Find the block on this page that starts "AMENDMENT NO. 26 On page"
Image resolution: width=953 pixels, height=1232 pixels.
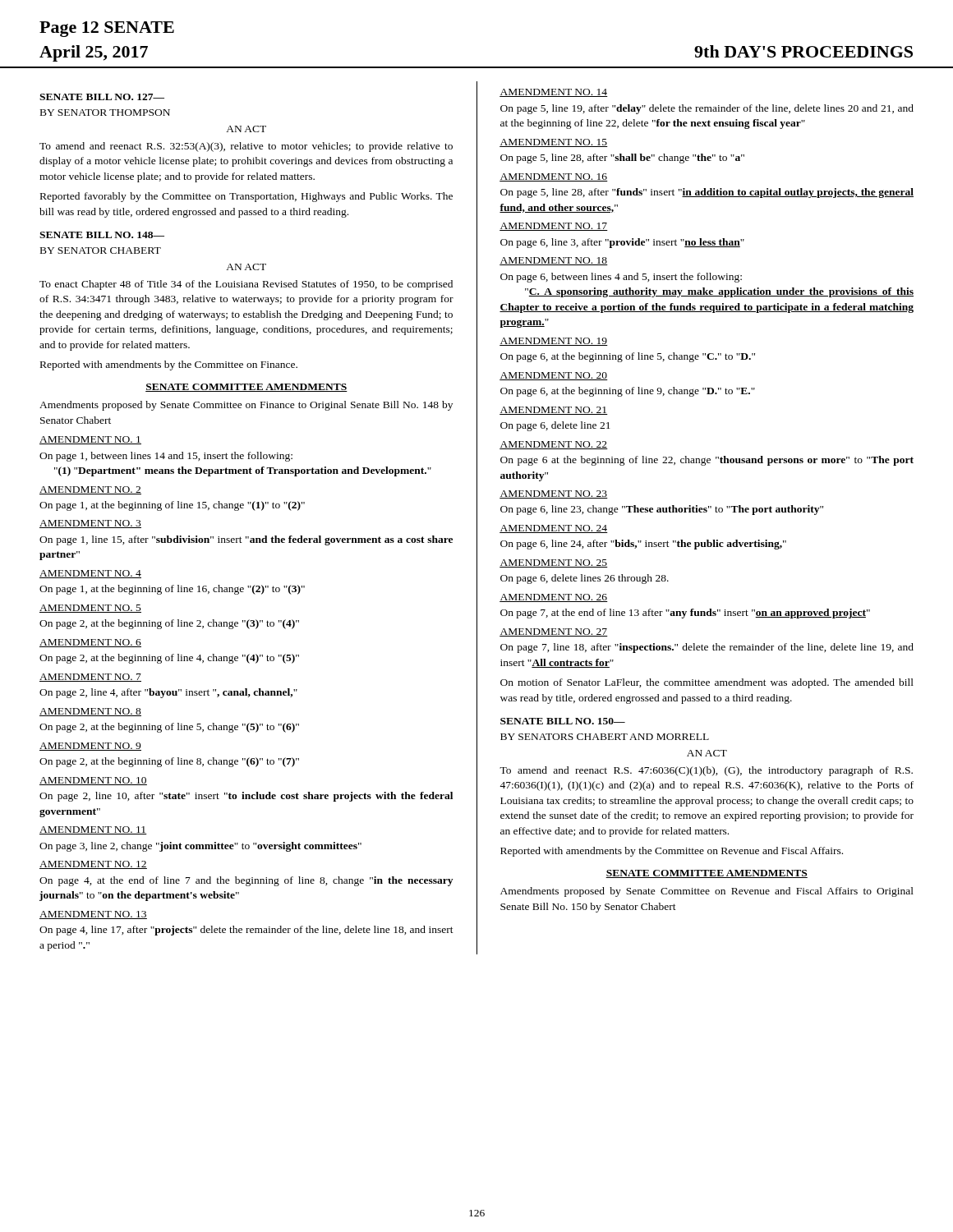[x=707, y=605]
